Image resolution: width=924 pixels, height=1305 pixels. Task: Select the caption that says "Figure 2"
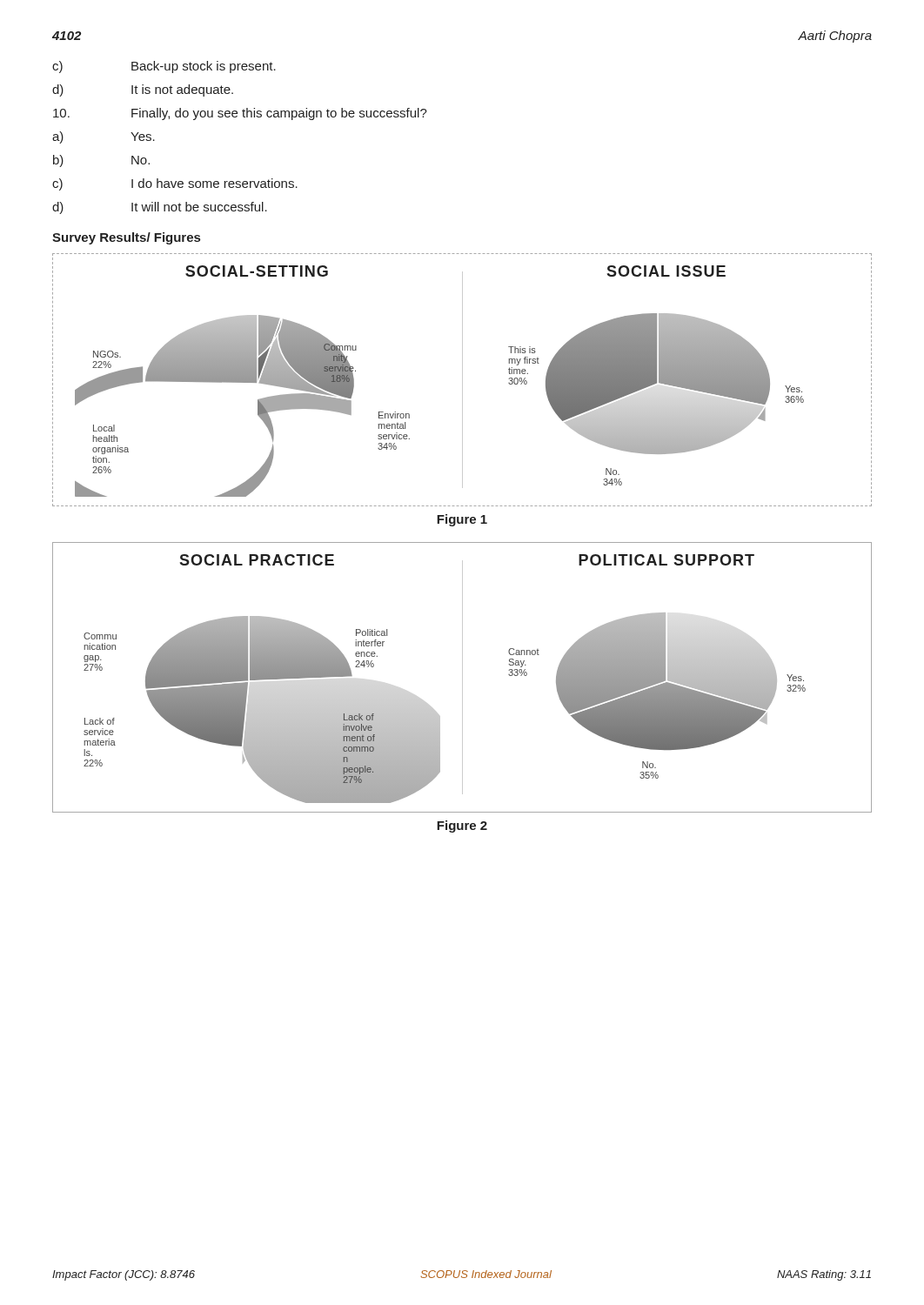[462, 825]
